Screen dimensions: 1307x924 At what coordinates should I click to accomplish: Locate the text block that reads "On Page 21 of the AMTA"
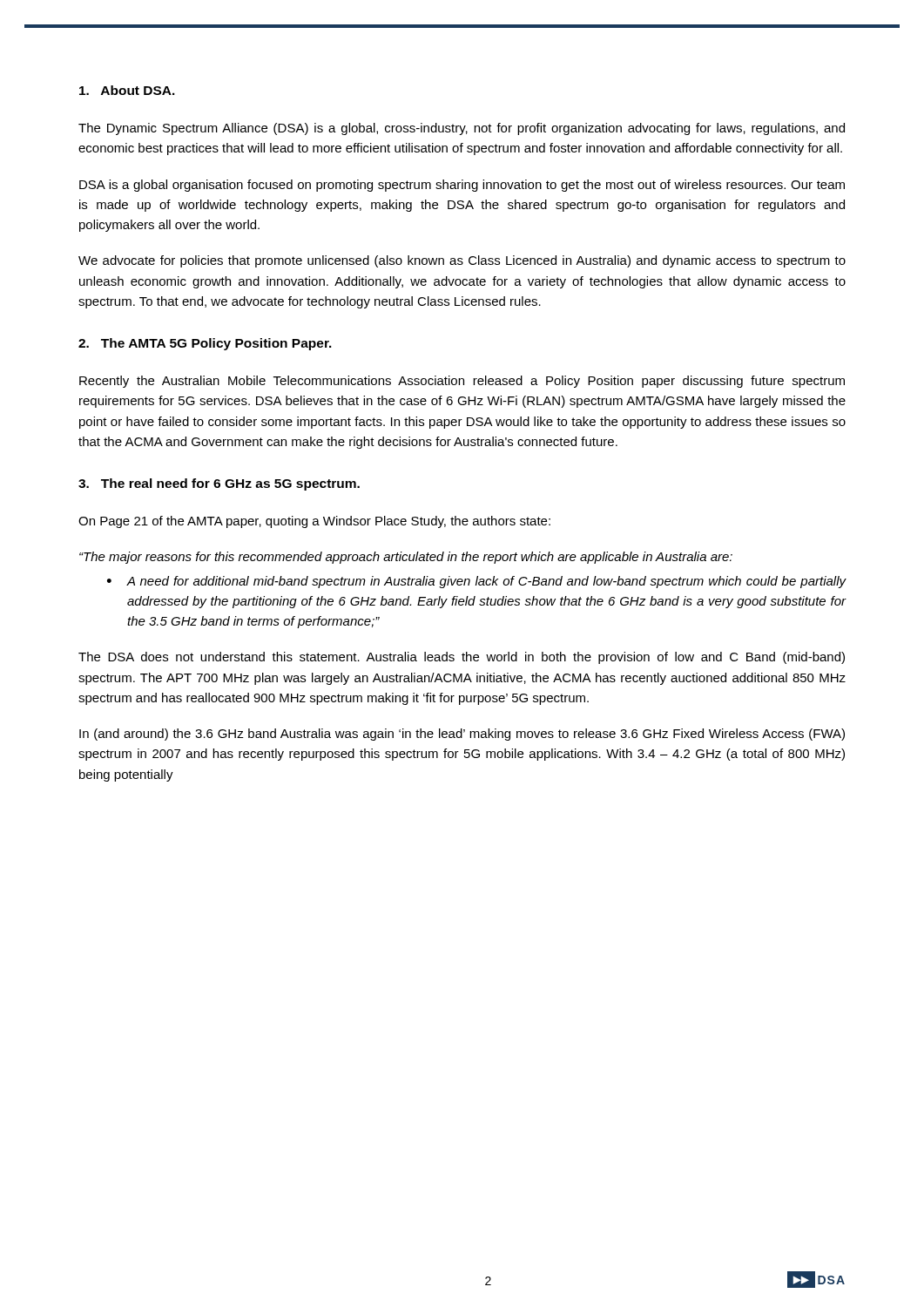315,521
